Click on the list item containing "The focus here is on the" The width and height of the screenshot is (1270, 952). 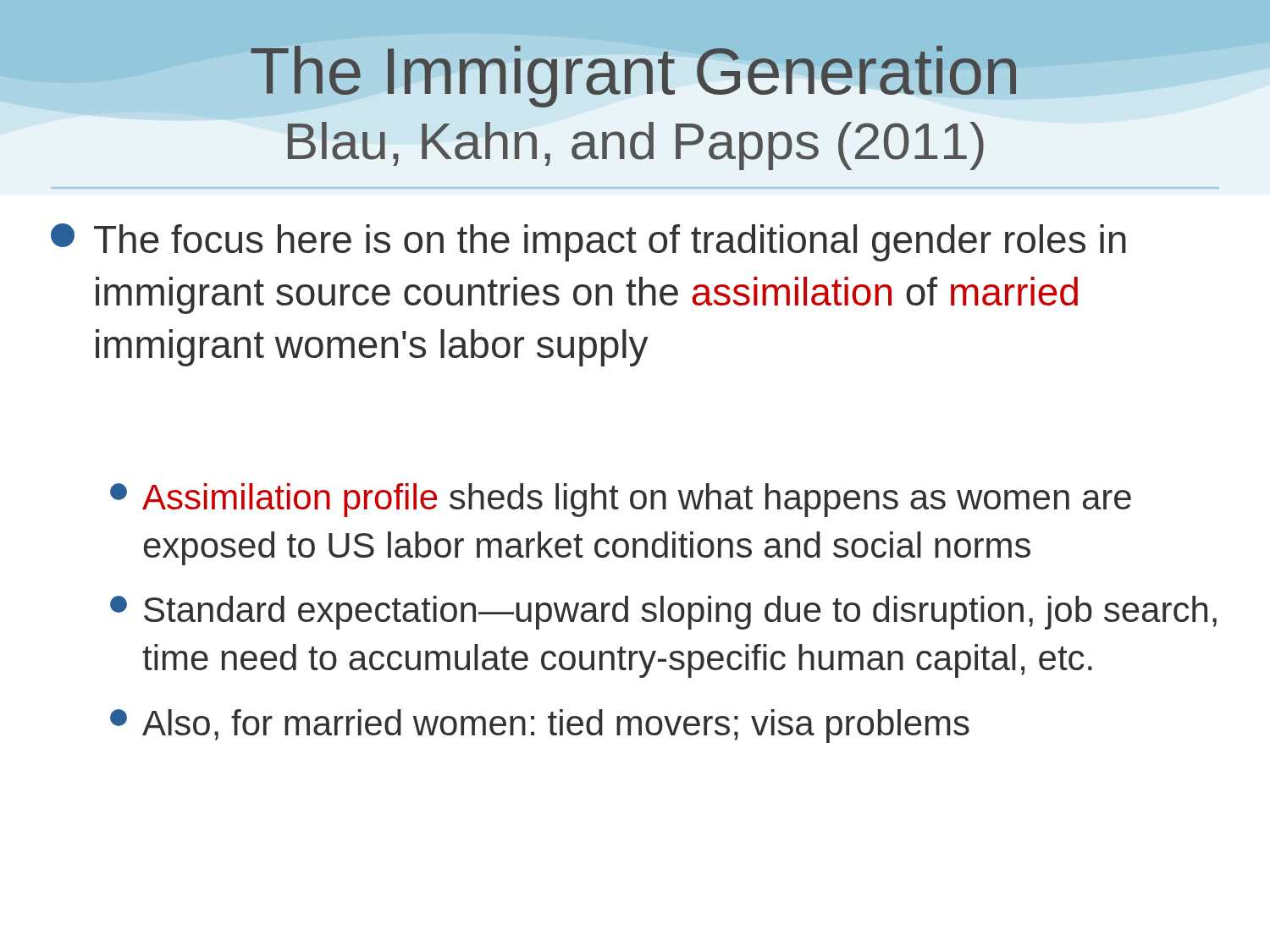[643, 292]
